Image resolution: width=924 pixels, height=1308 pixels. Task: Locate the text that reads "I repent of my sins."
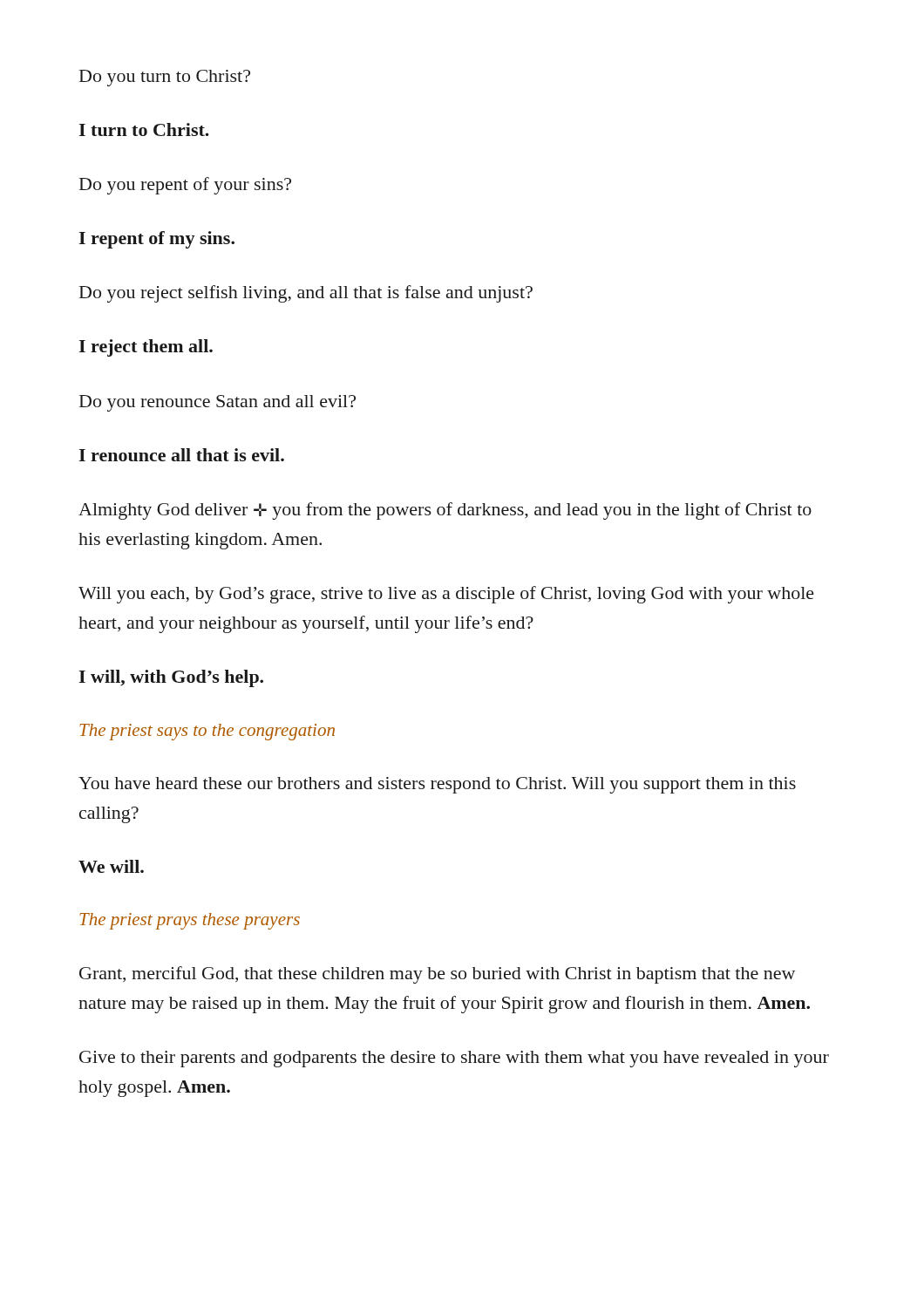click(x=157, y=238)
